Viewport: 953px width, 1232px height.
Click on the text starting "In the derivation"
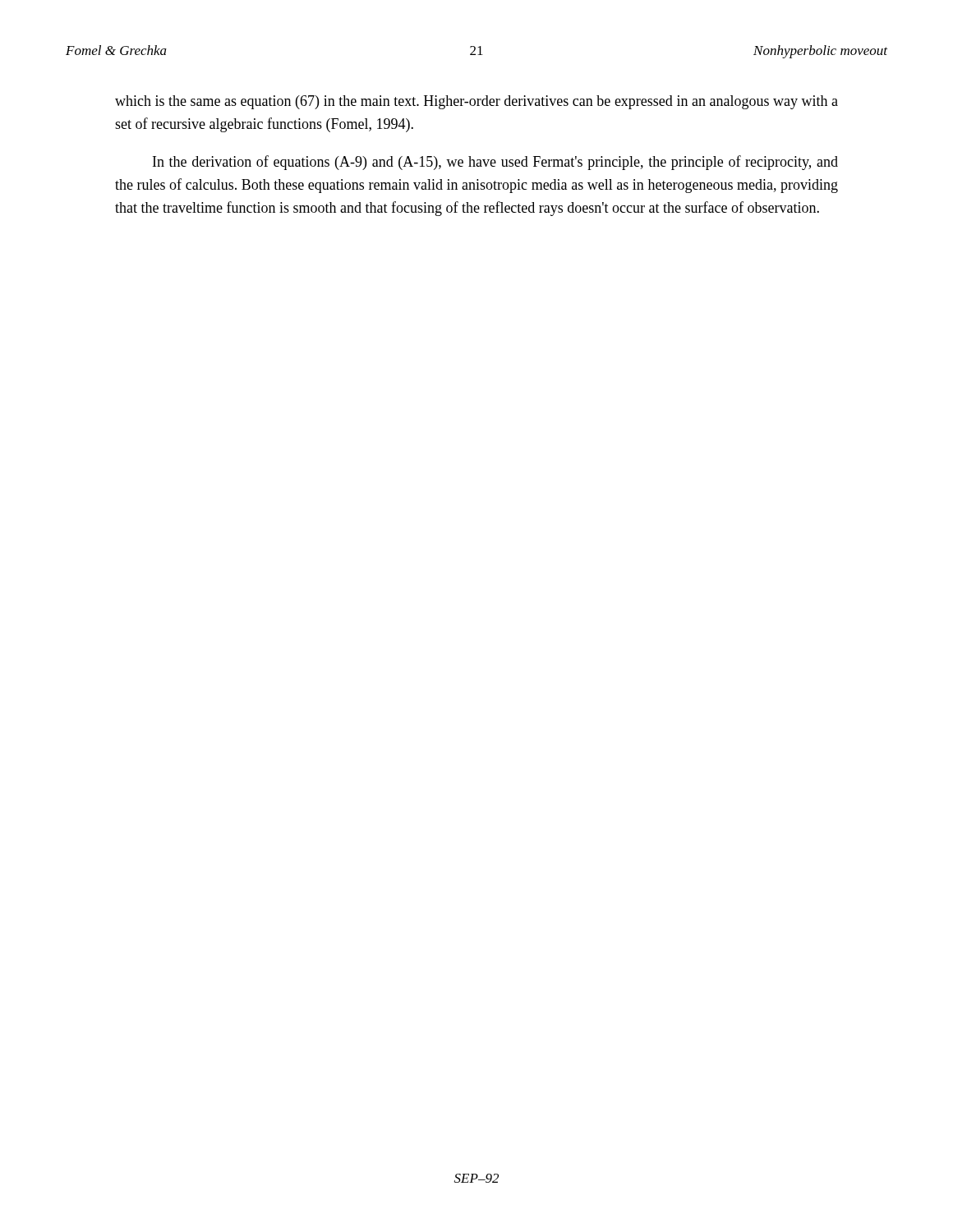[476, 184]
